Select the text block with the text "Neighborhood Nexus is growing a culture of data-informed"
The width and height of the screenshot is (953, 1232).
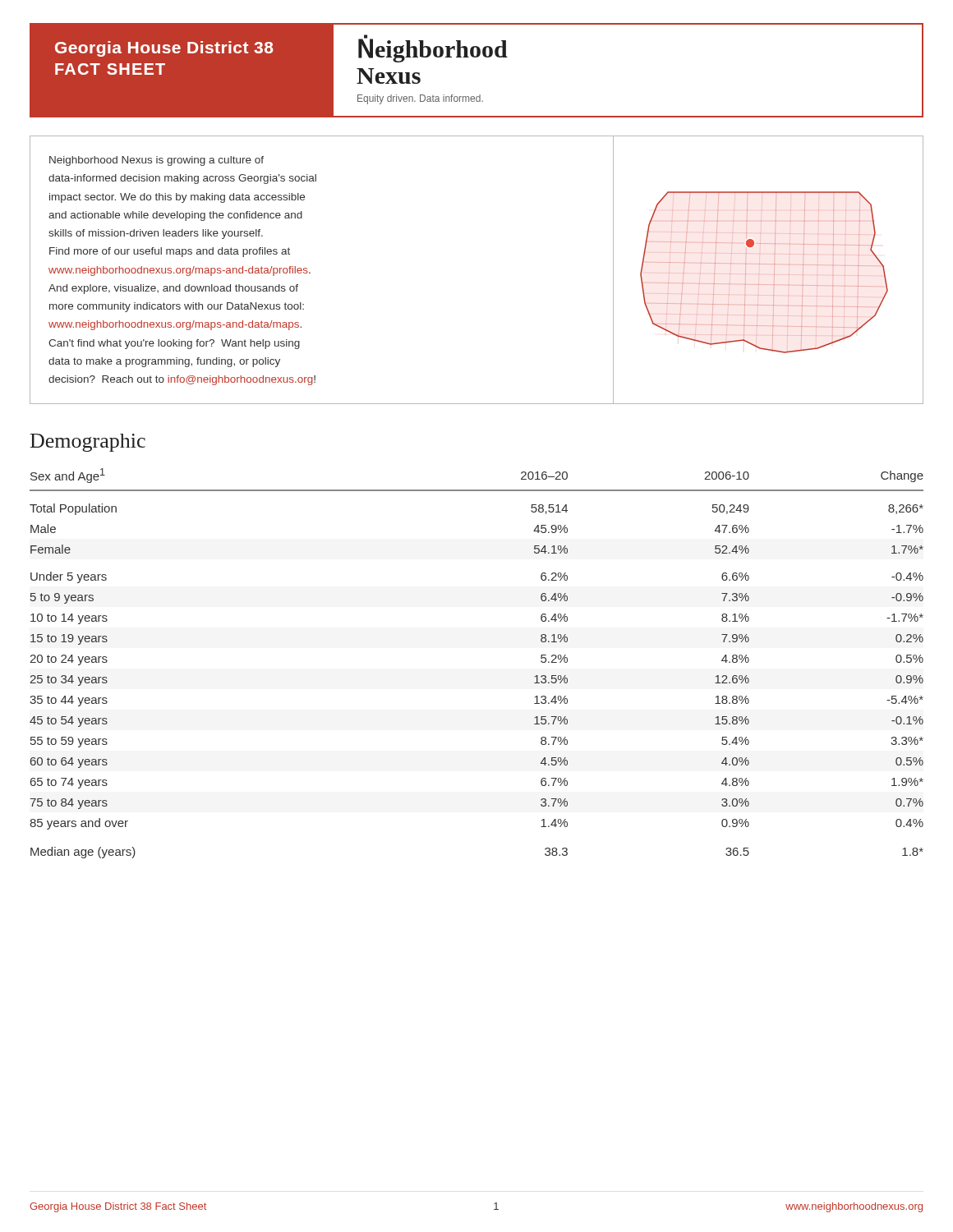(183, 270)
